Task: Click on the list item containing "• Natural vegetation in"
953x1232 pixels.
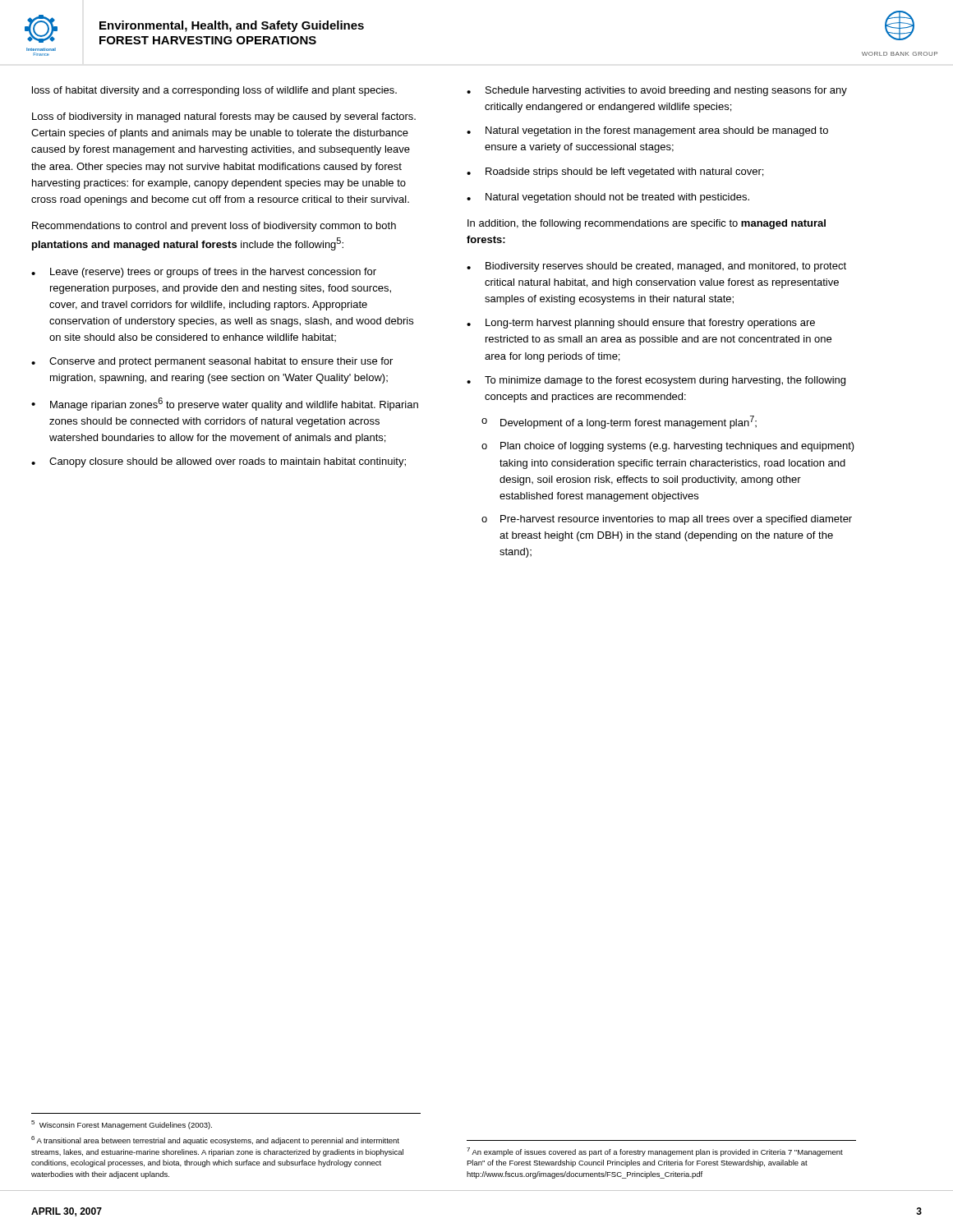Action: tap(661, 139)
